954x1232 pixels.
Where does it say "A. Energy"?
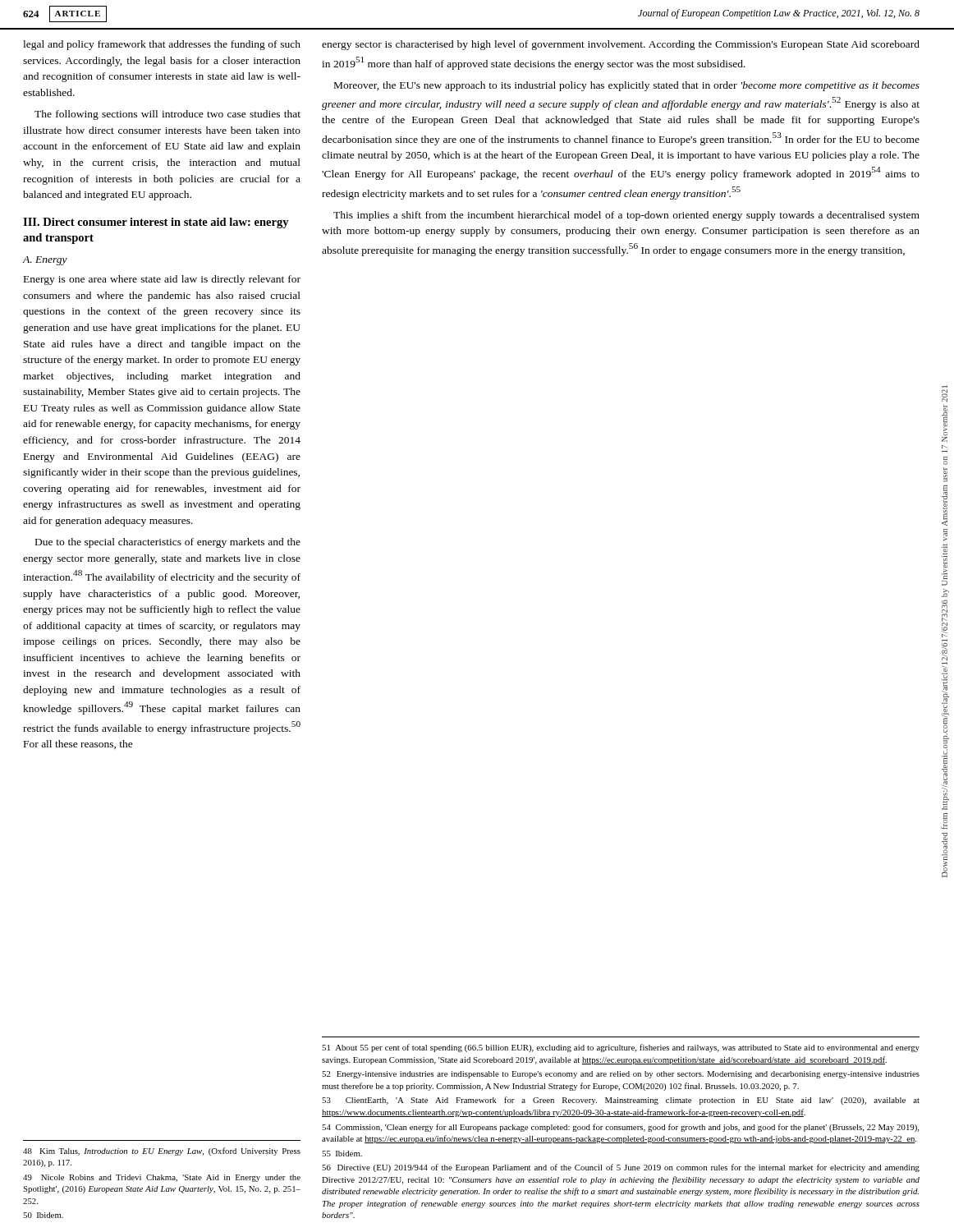45,259
